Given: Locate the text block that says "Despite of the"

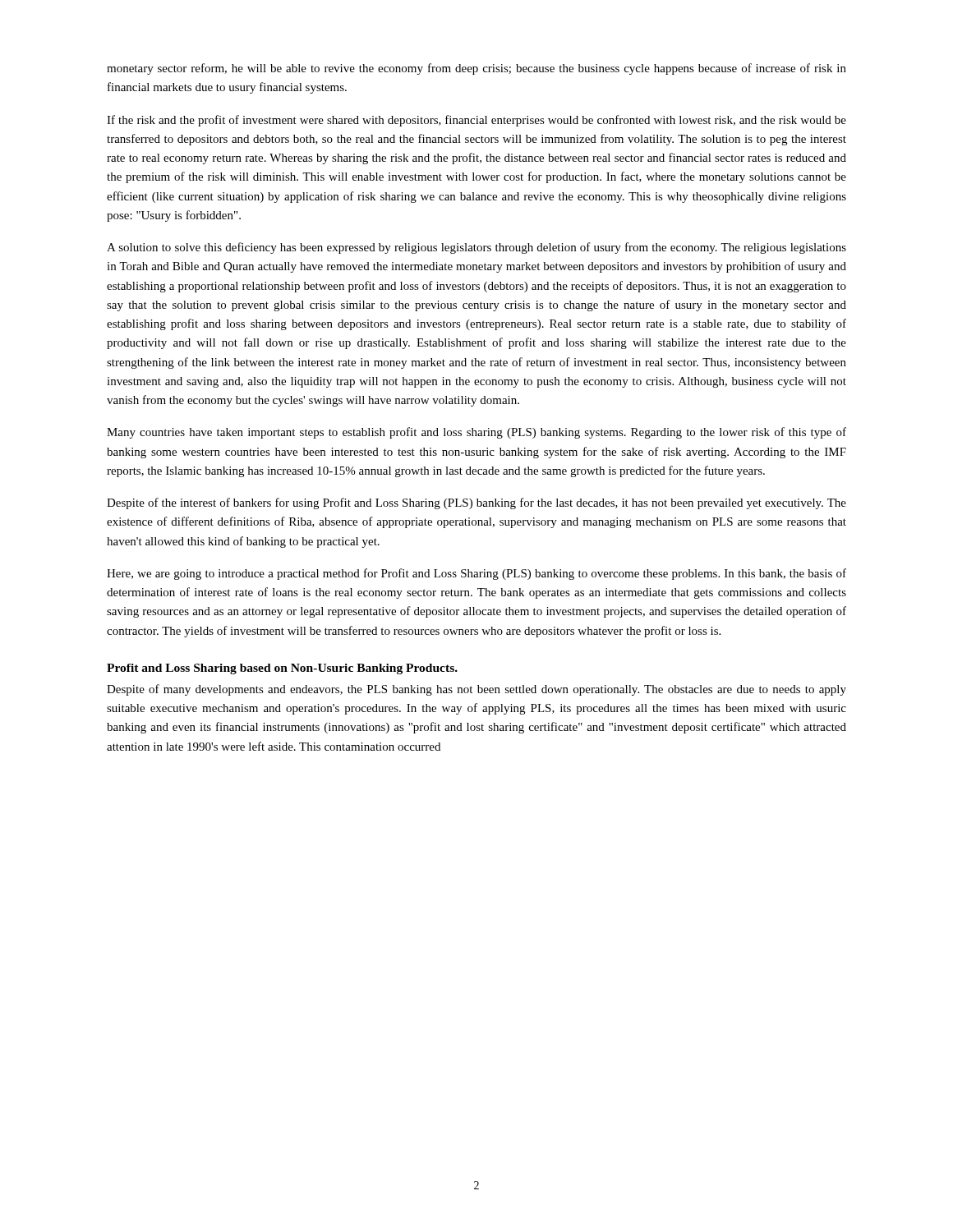Looking at the screenshot, I should coord(476,522).
